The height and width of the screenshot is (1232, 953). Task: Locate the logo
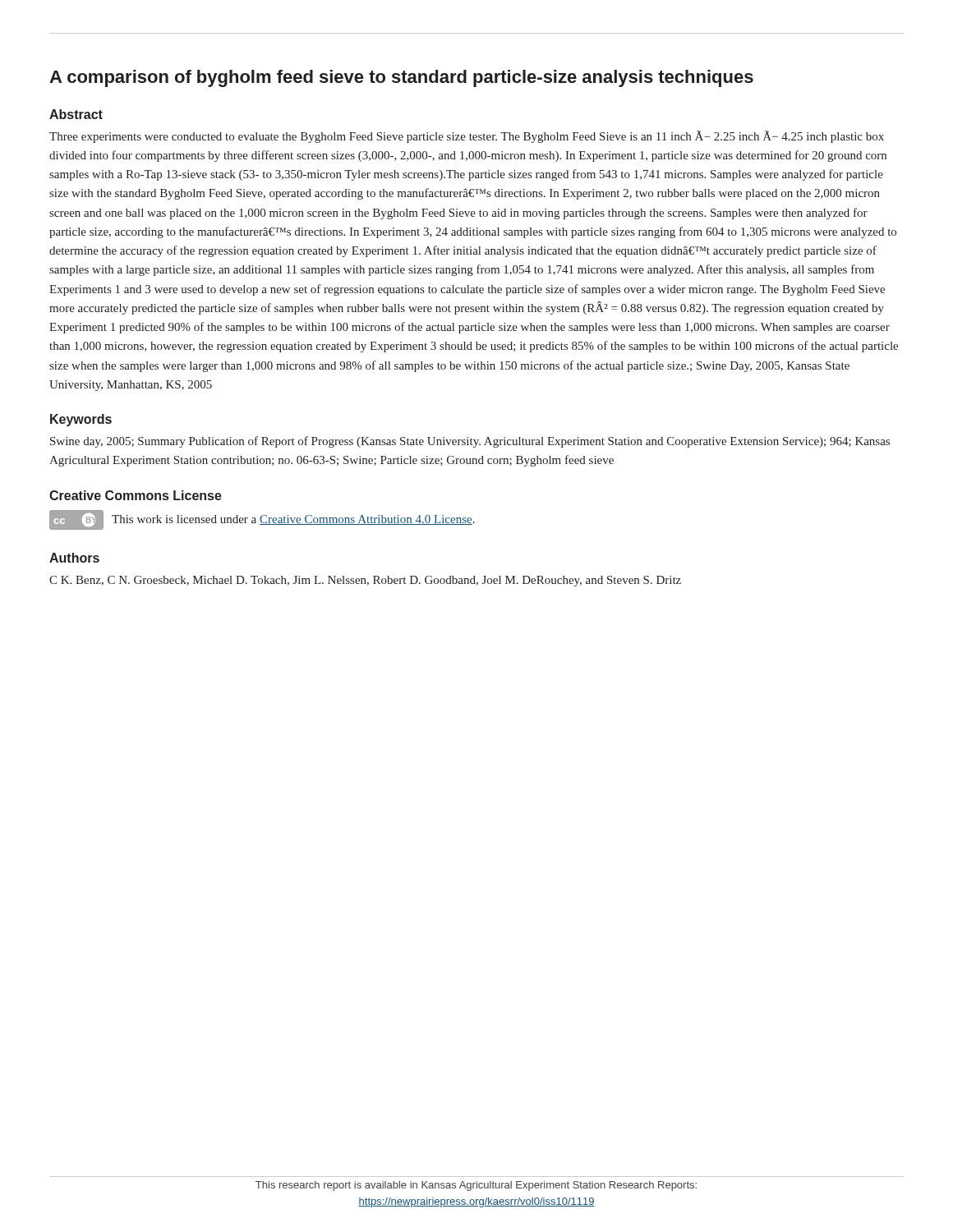76,521
